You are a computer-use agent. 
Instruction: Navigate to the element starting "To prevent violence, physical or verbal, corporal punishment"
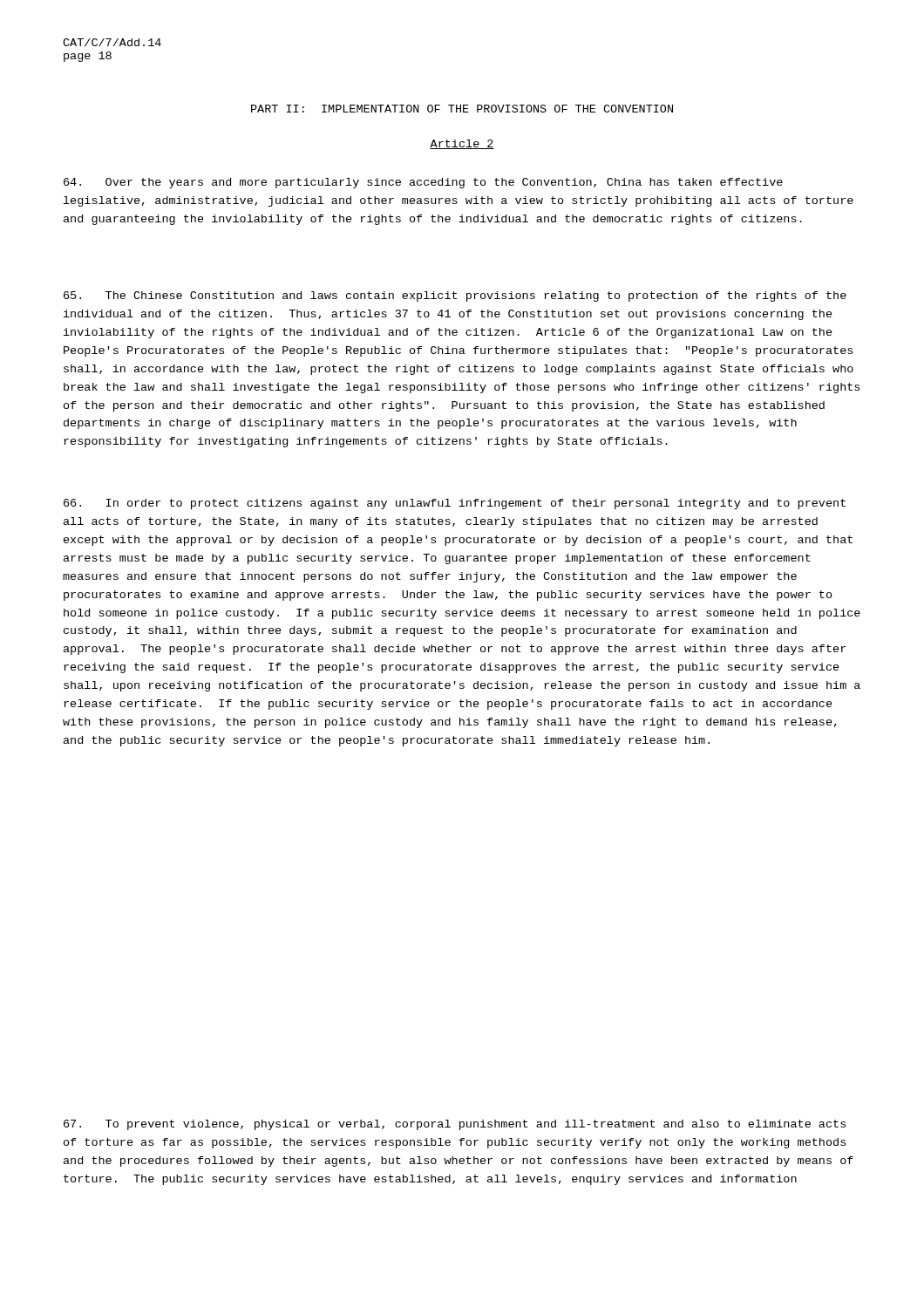[458, 1152]
